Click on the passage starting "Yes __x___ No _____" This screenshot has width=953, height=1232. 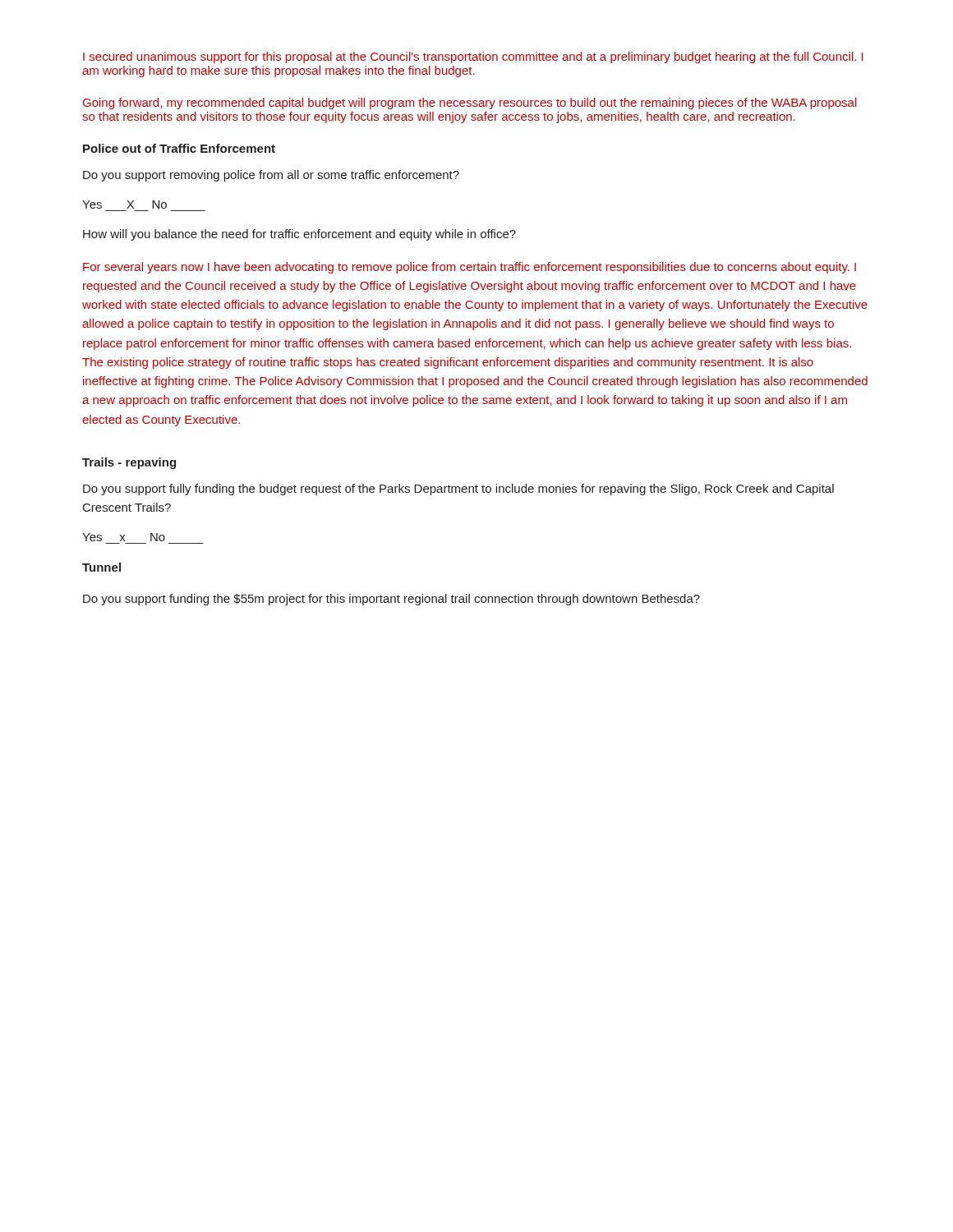tap(143, 537)
